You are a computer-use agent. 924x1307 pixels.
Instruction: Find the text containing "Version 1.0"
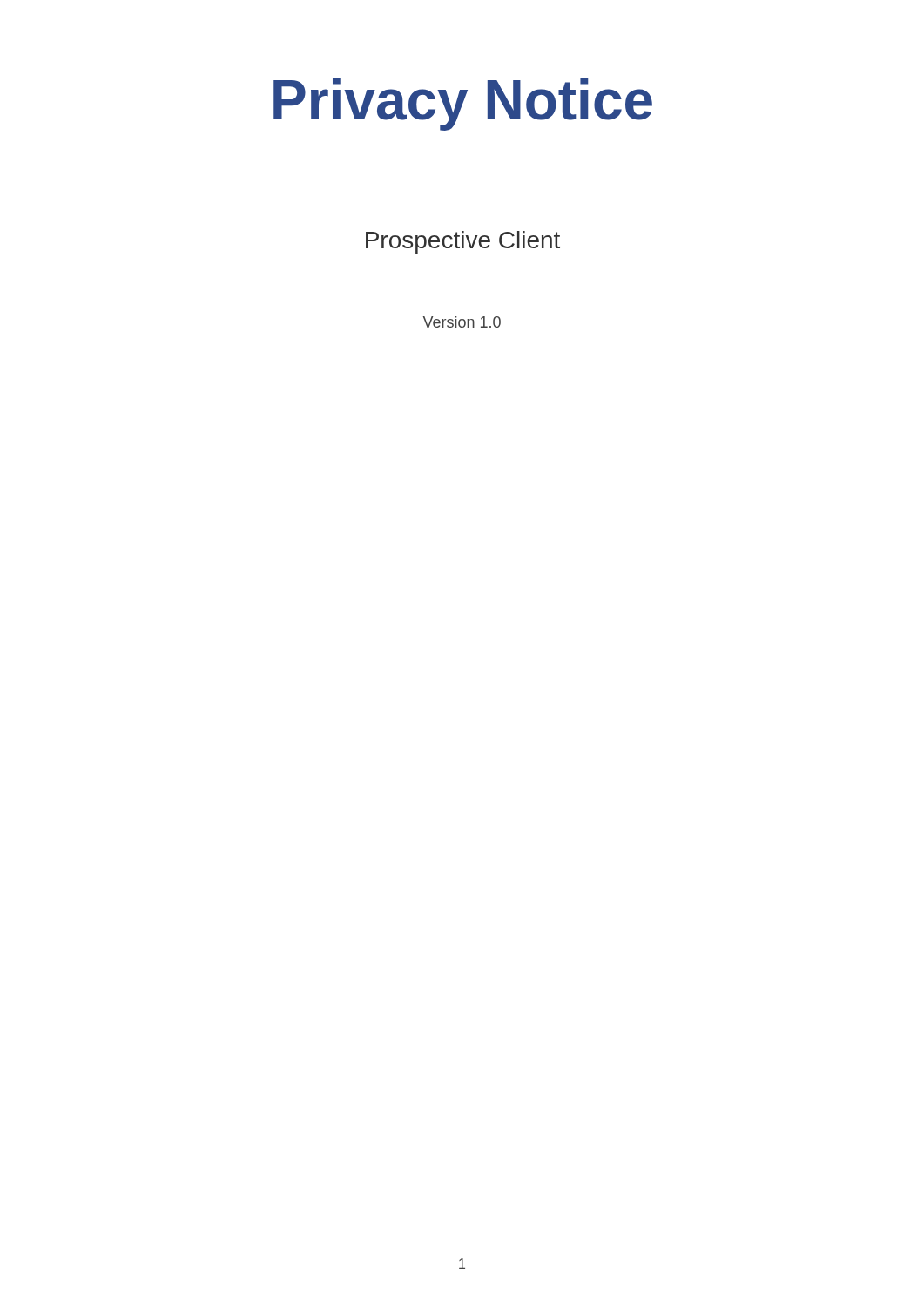pyautogui.click(x=462, y=322)
